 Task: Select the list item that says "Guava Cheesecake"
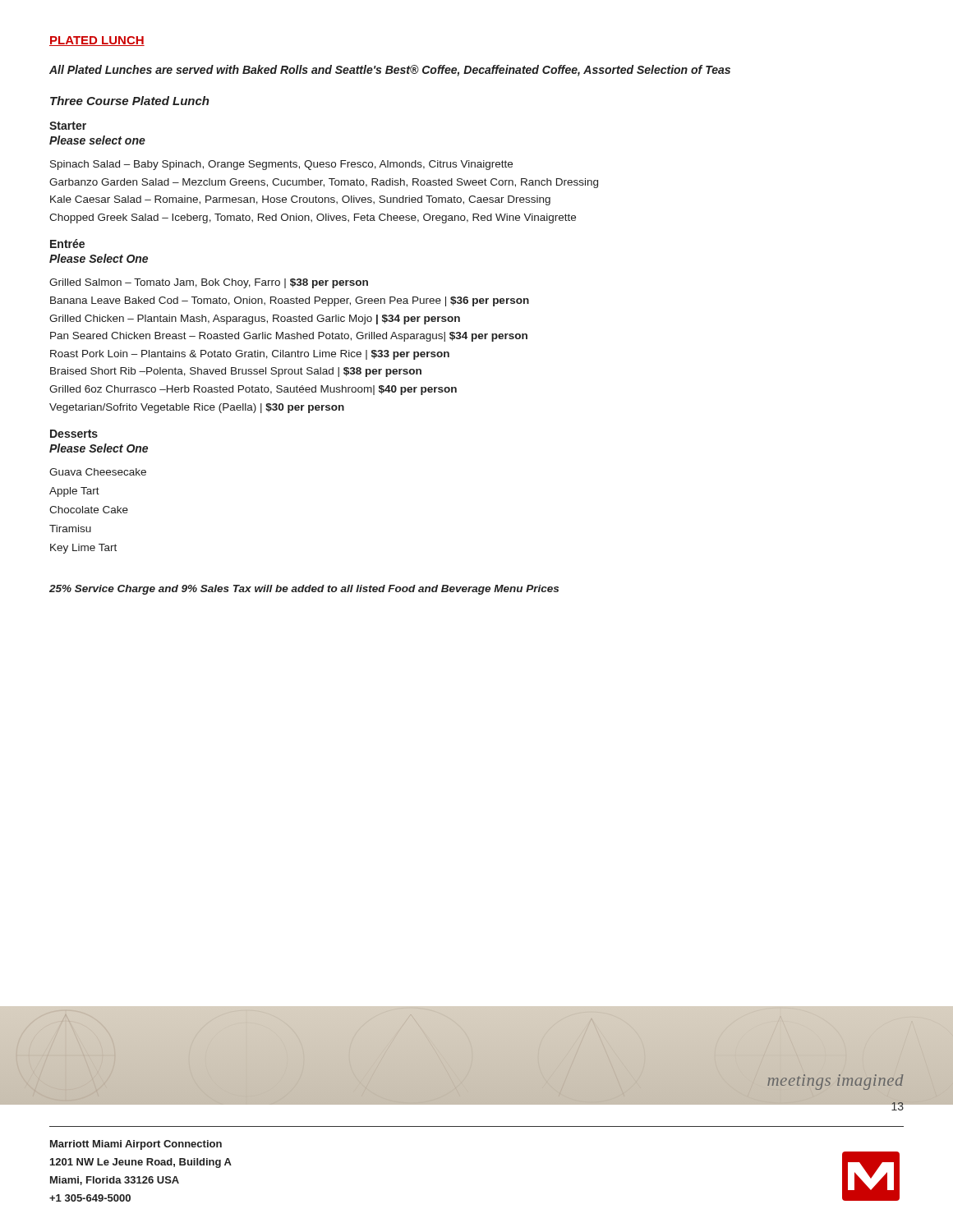coord(98,472)
